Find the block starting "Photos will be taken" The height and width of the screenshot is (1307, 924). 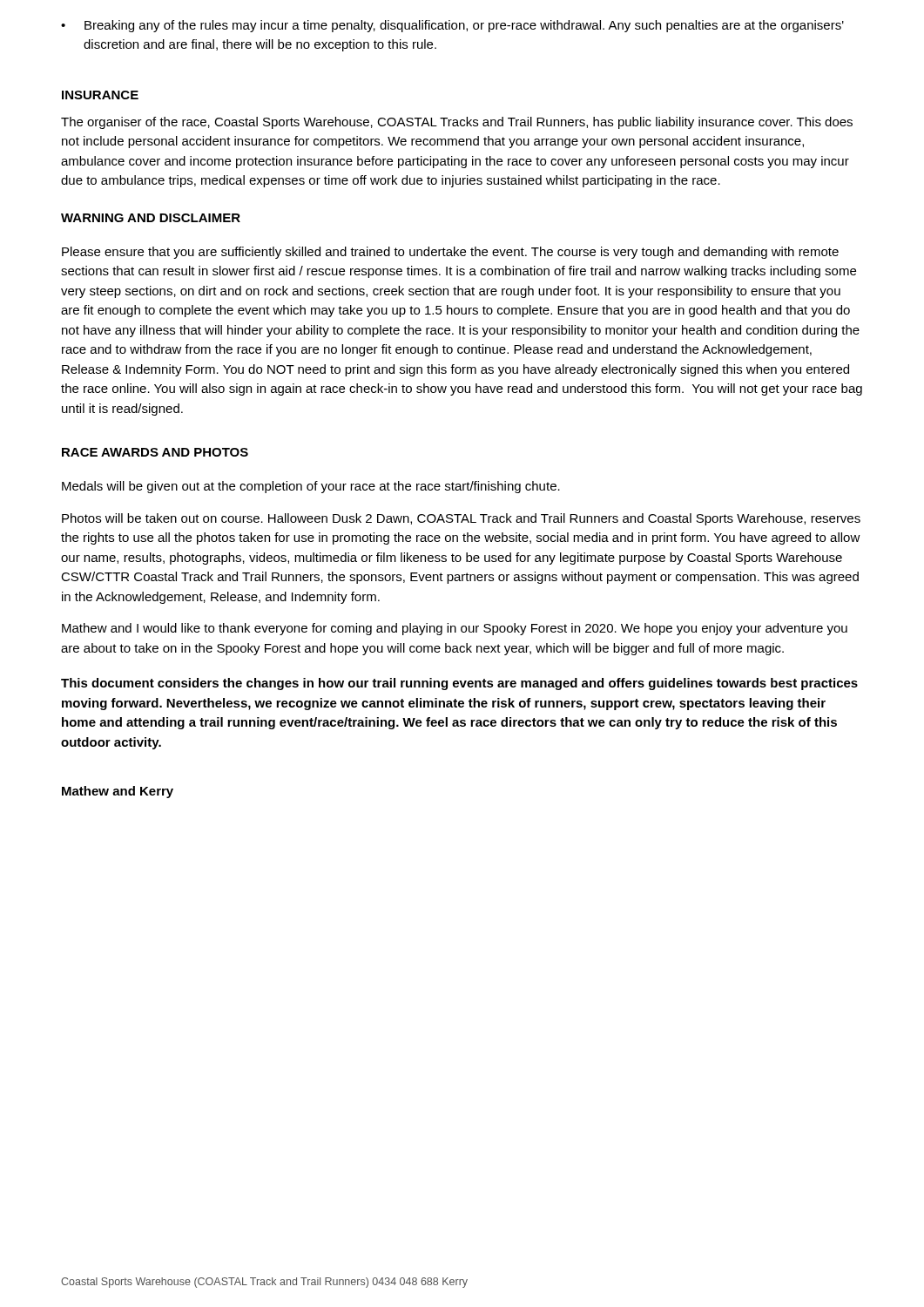461,557
